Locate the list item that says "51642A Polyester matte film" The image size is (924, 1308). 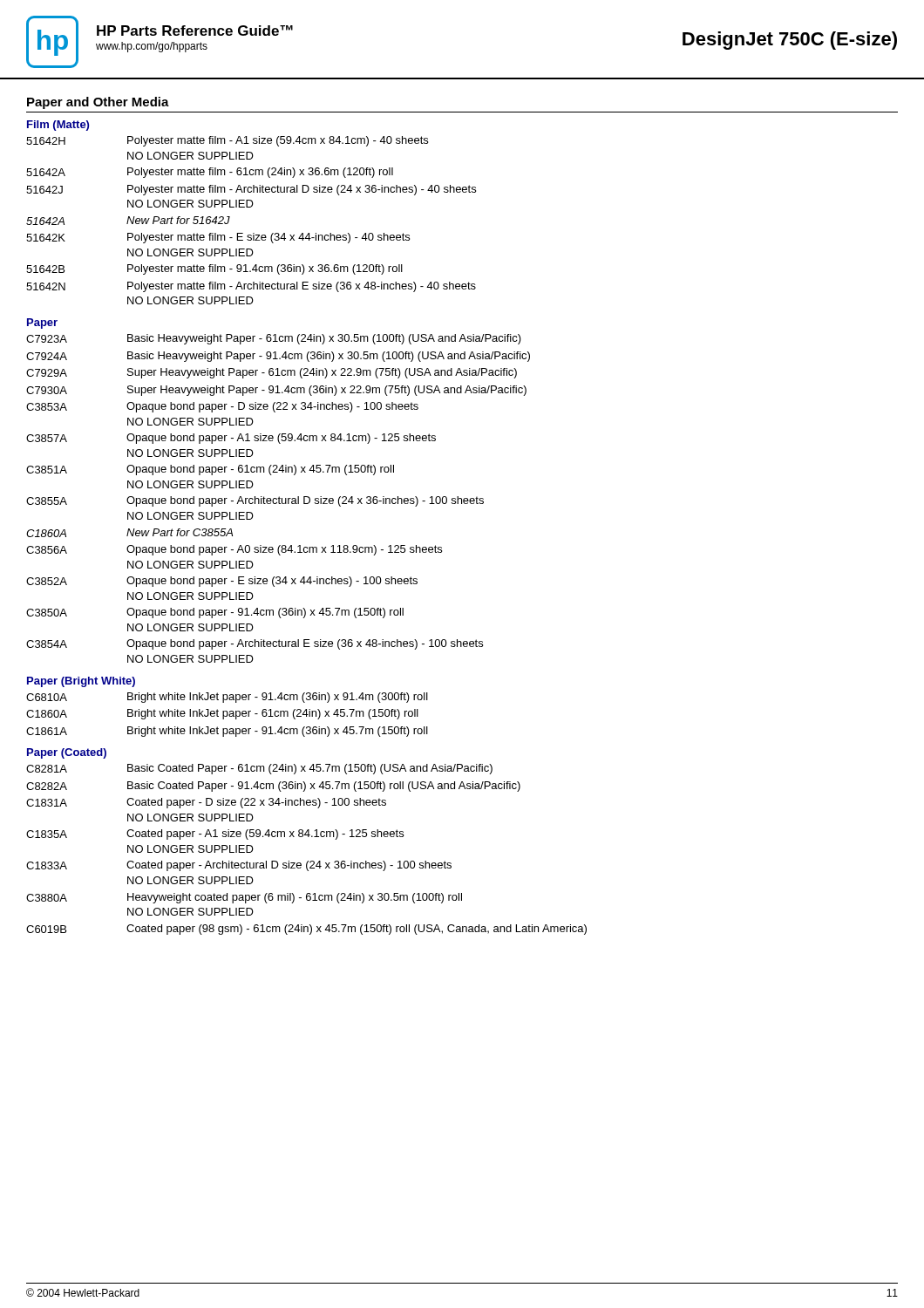[210, 173]
